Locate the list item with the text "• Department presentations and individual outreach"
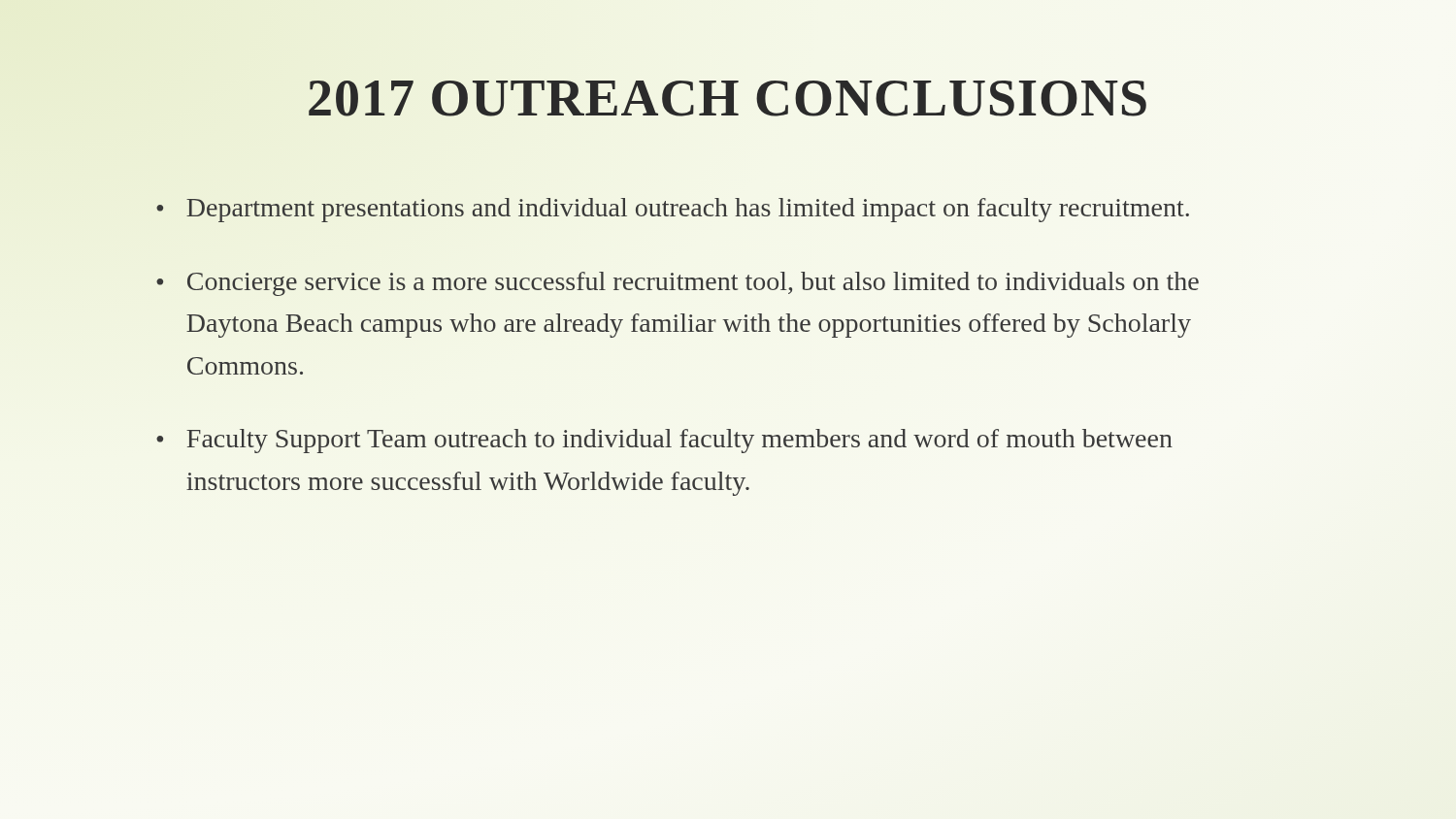Screen dimensions: 819x1456 (673, 208)
